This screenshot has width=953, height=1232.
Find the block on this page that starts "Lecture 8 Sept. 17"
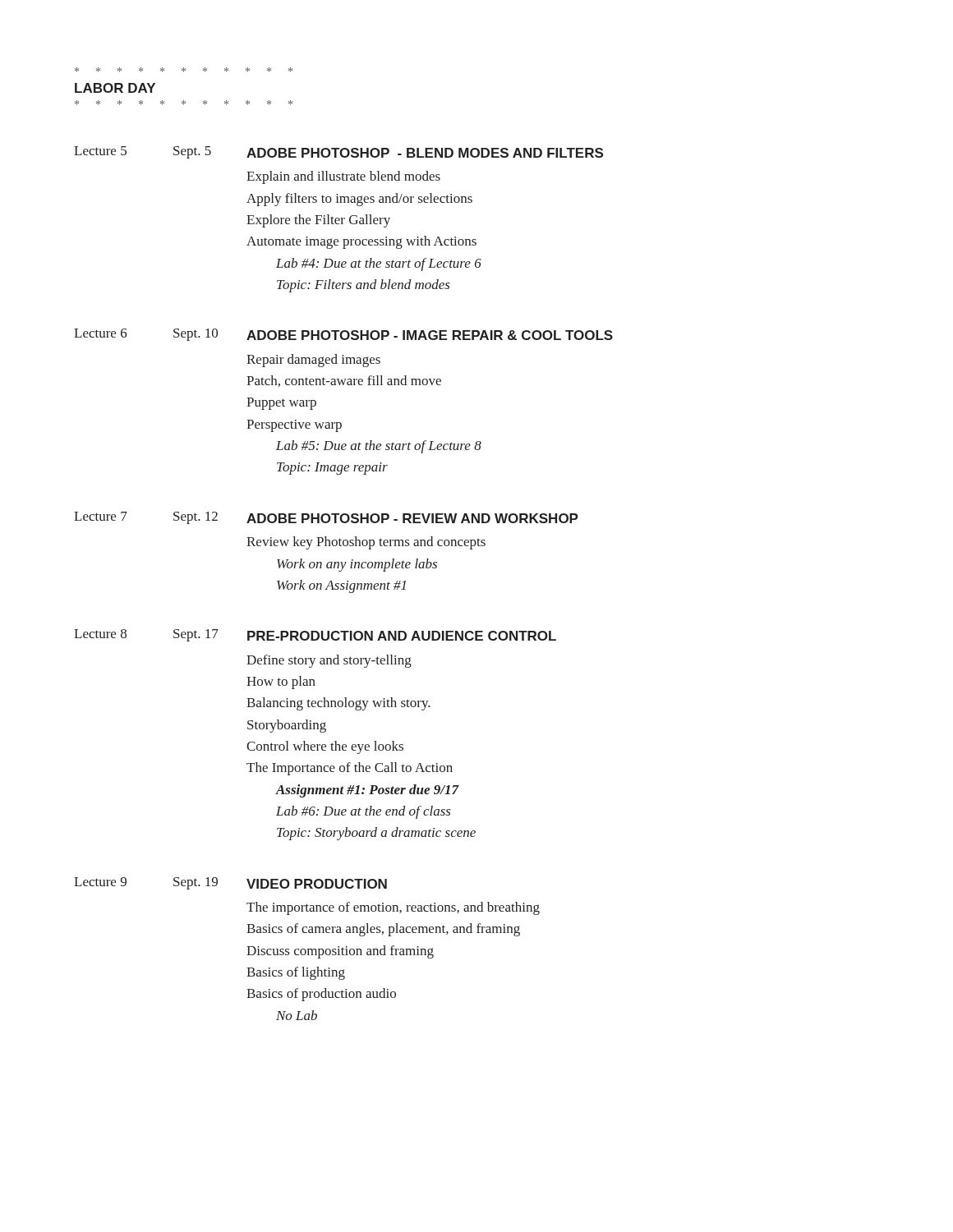[315, 635]
